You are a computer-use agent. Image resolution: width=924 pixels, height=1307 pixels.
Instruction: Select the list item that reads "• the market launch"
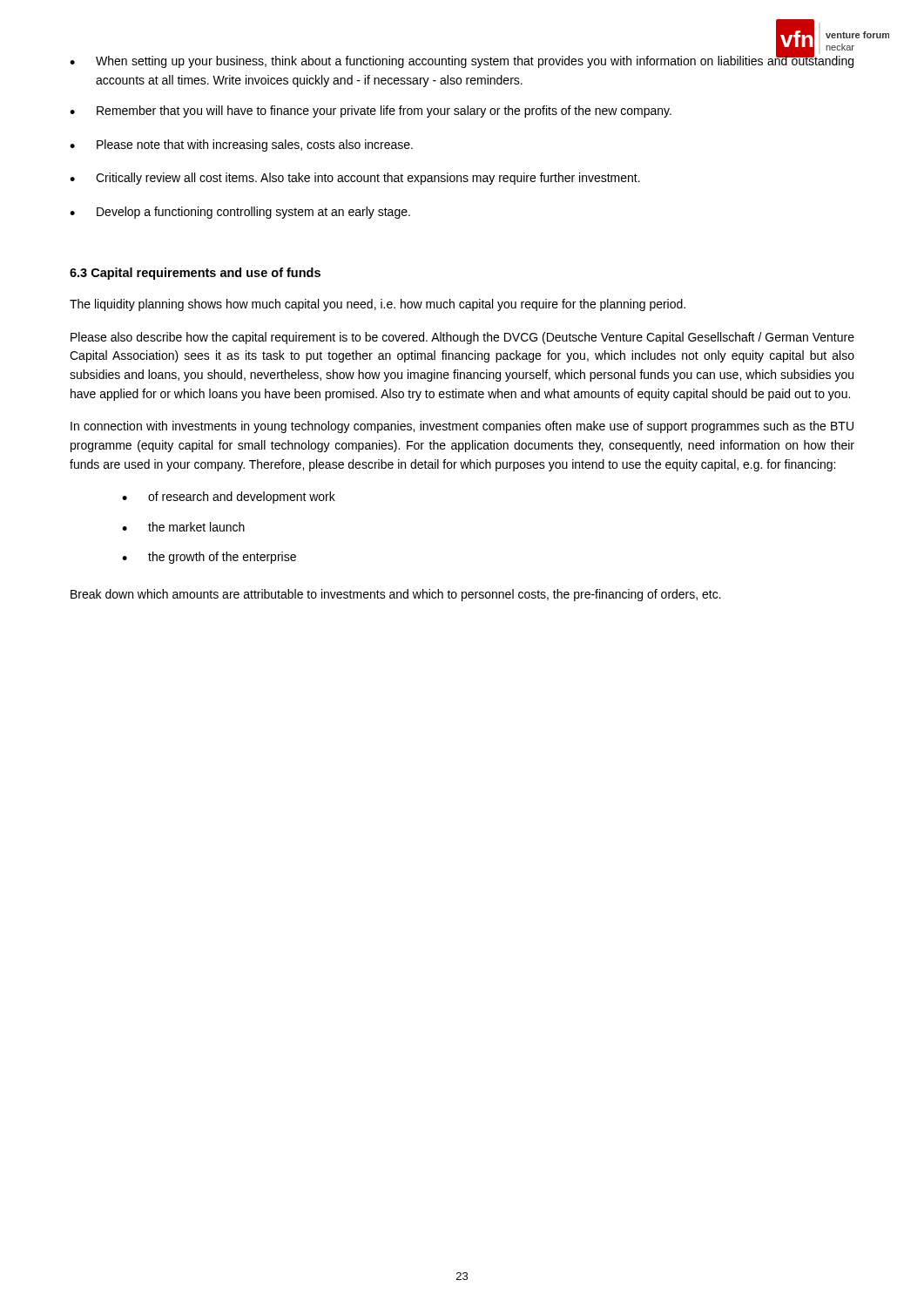183,527
